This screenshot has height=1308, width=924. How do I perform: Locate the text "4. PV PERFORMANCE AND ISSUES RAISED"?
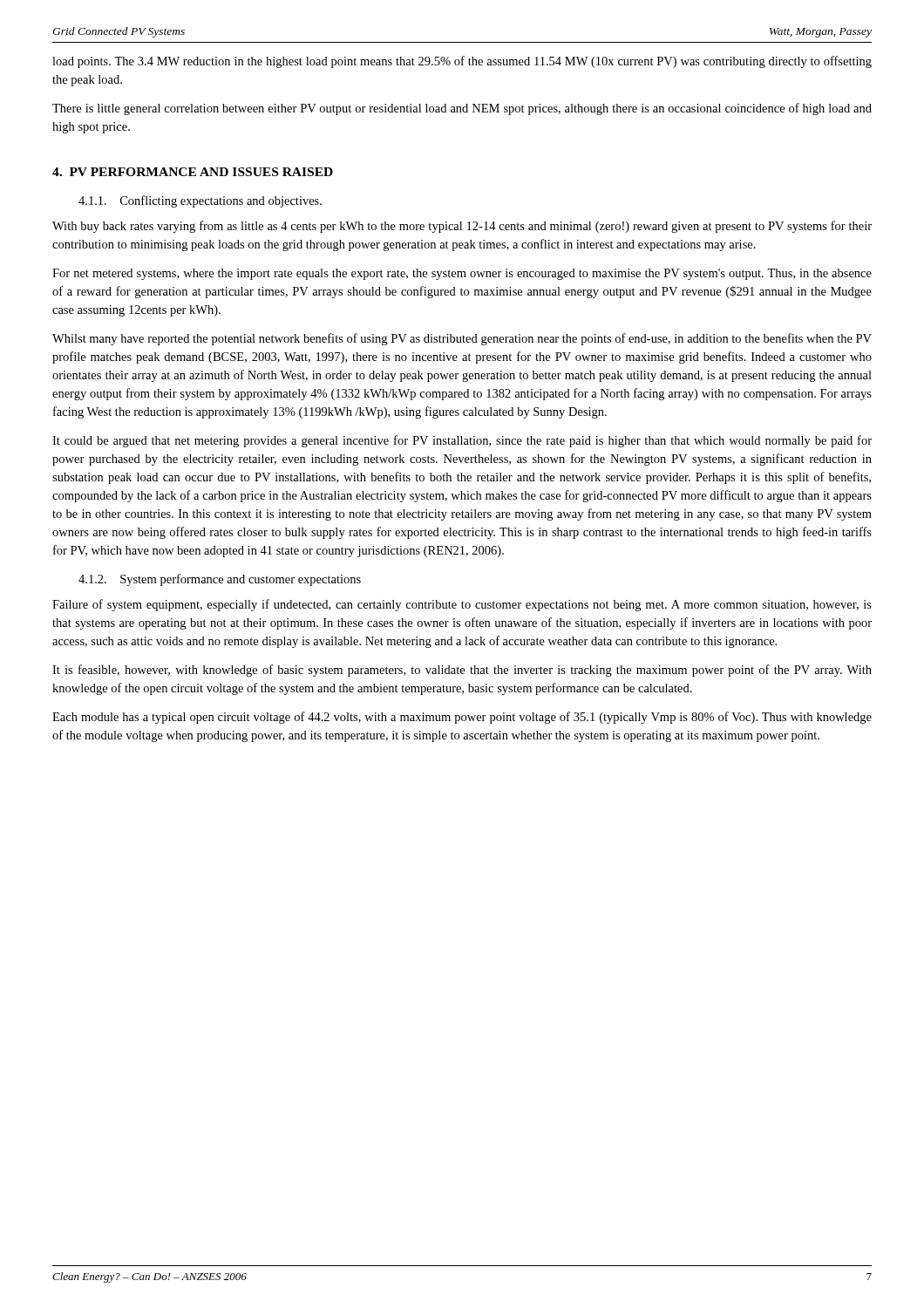193,171
